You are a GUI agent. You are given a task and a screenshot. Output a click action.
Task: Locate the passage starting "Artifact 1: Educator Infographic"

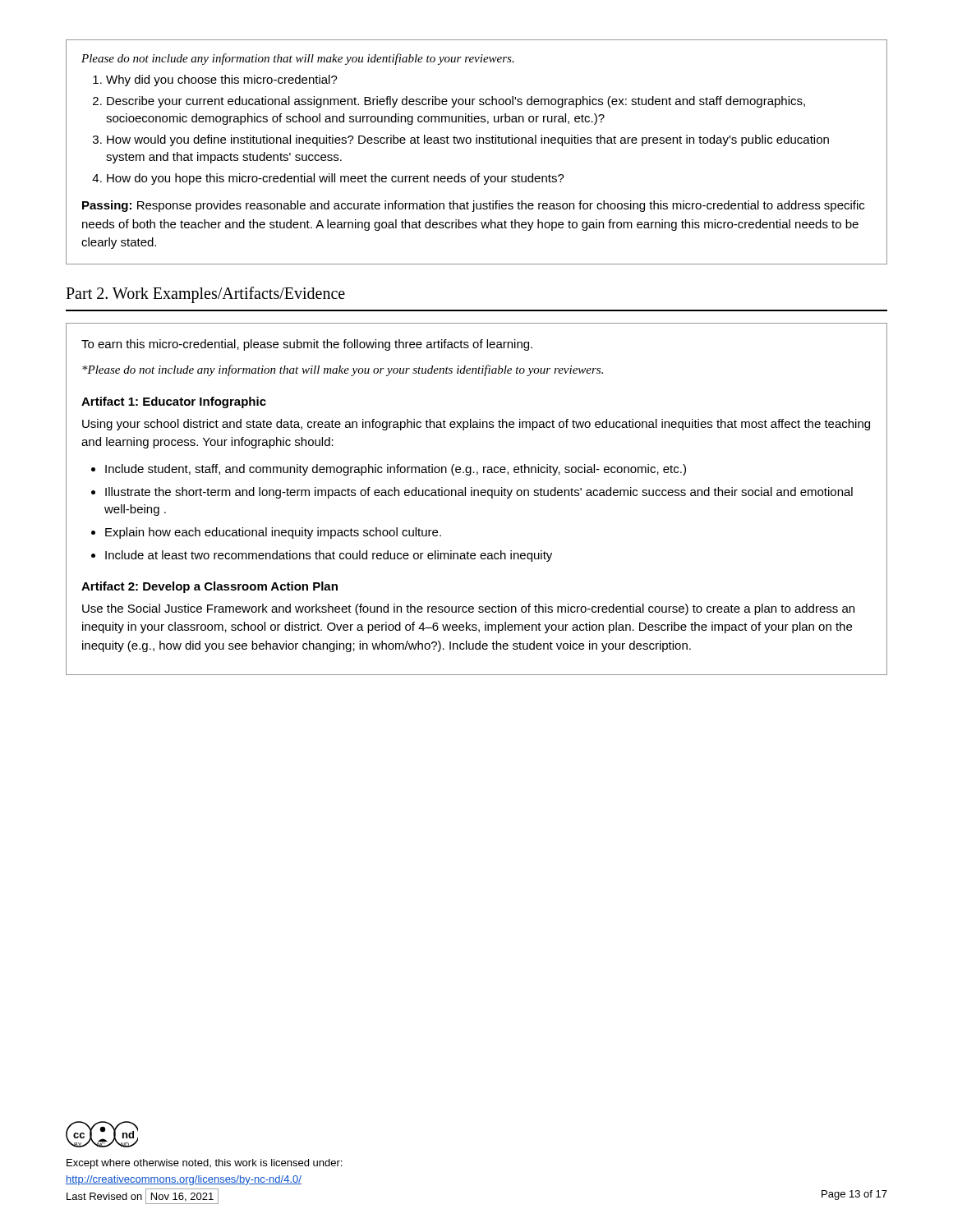(174, 401)
